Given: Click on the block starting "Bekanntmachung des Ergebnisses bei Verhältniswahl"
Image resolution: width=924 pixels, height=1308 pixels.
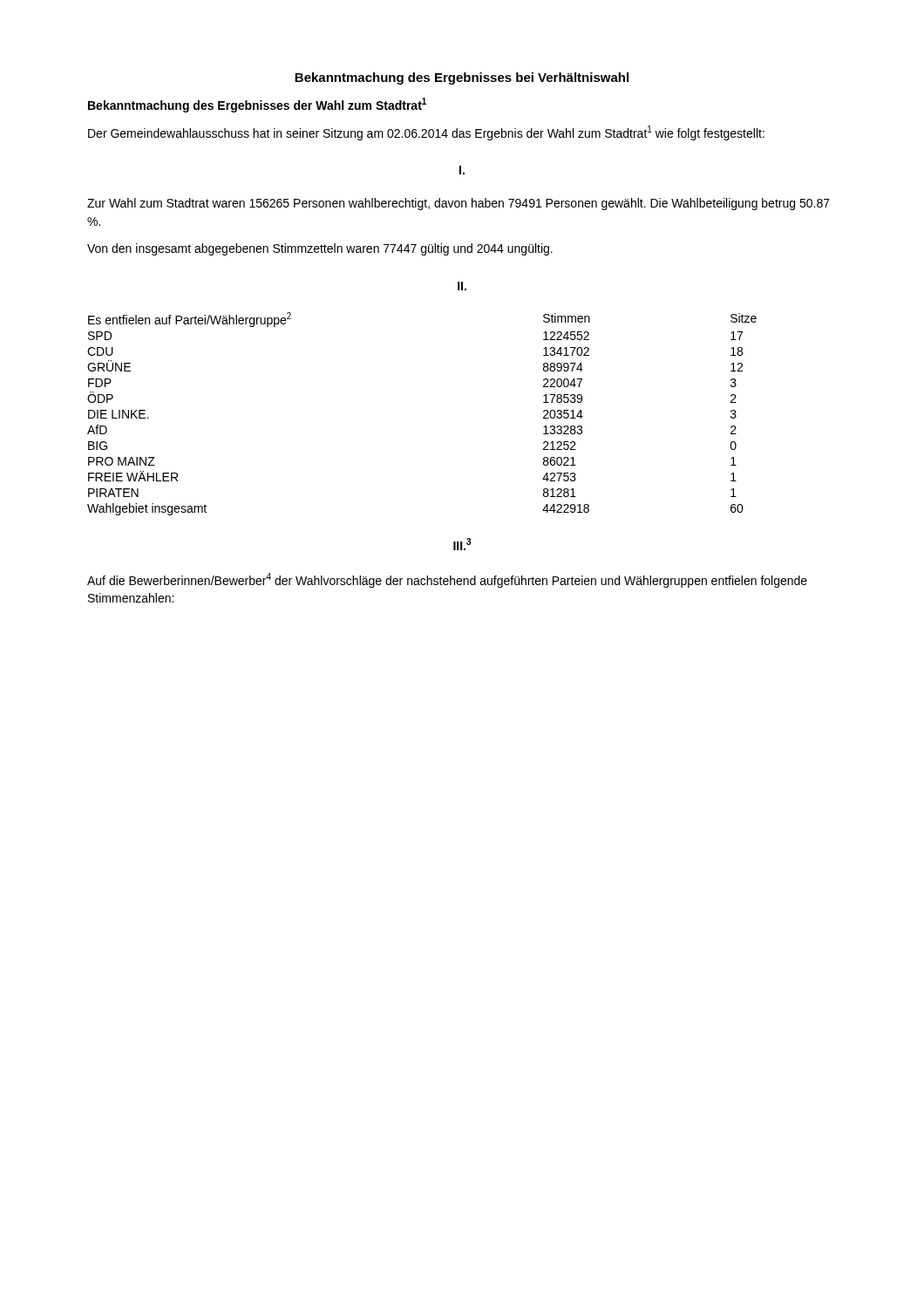Looking at the screenshot, I should coord(462,77).
